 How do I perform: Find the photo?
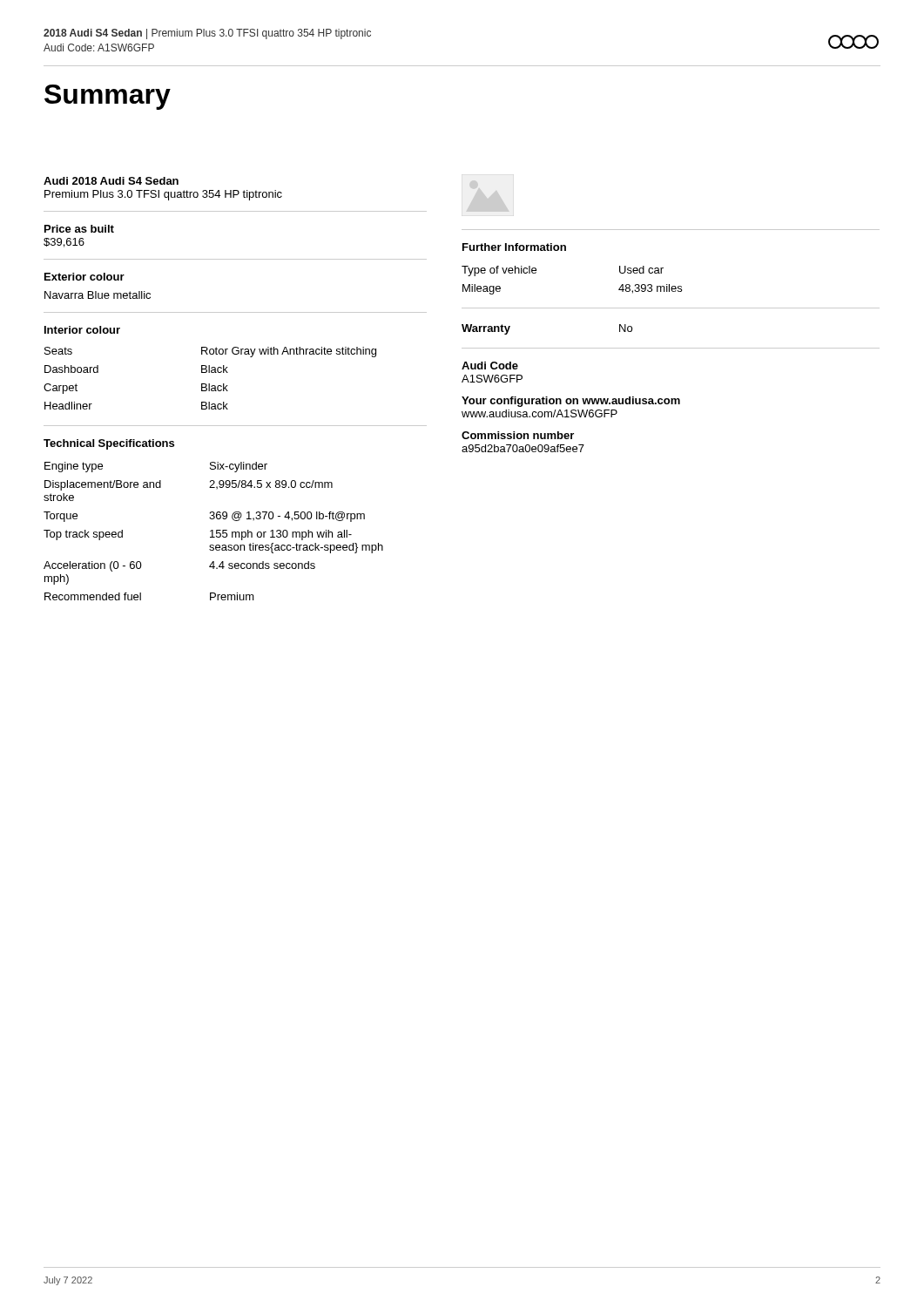[671, 196]
